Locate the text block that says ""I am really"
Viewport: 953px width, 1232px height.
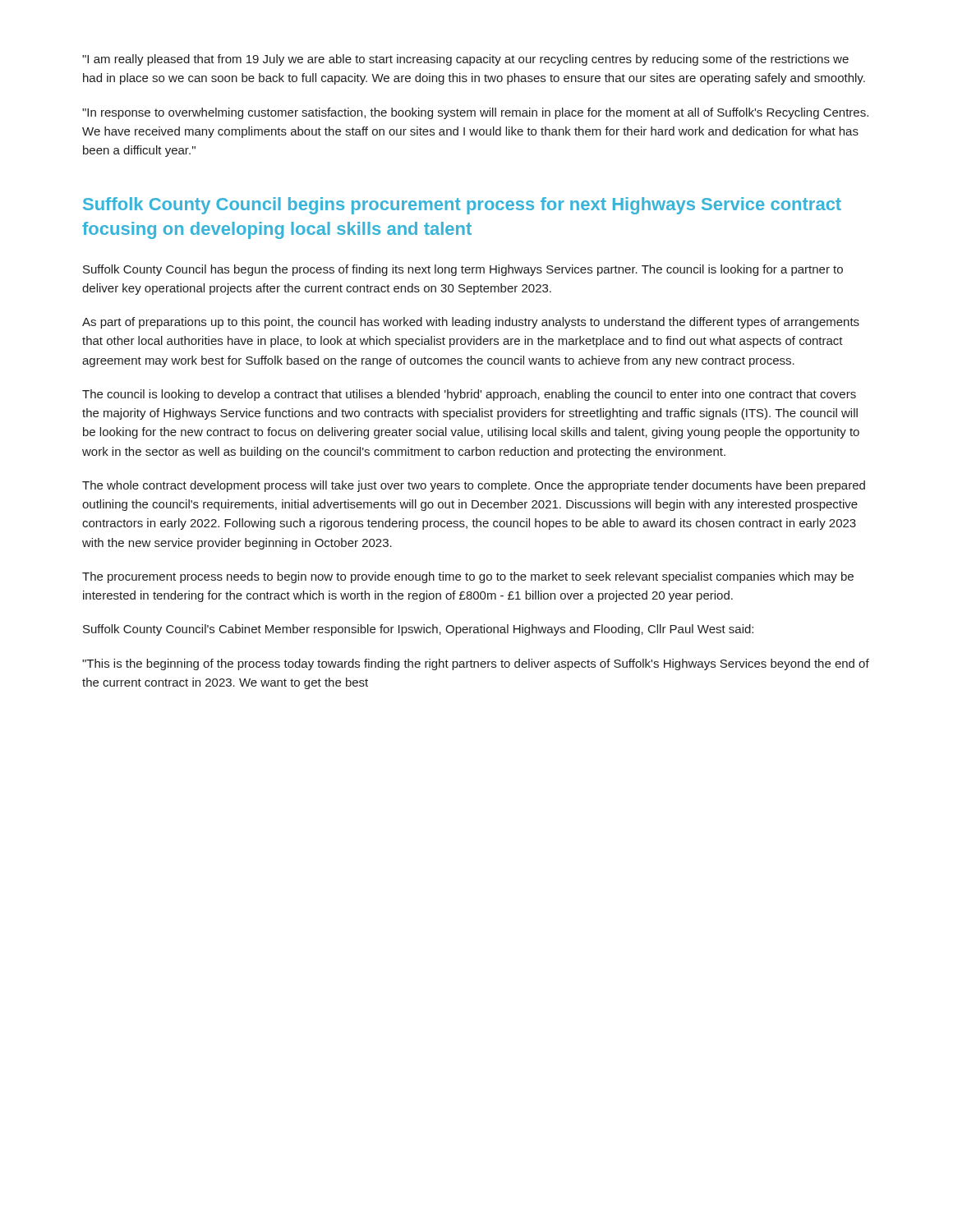click(474, 68)
